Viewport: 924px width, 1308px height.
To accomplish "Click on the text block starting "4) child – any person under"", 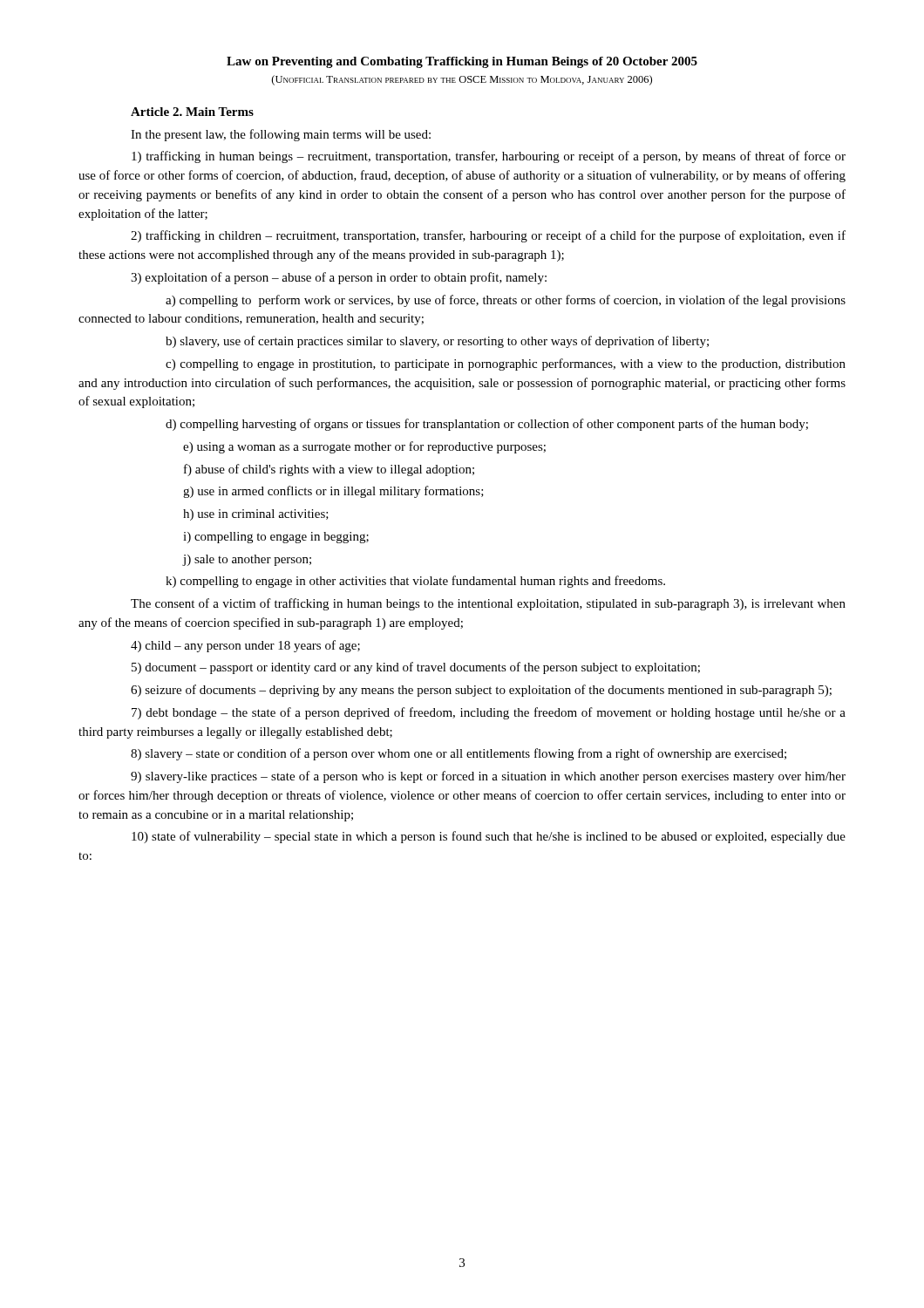I will (x=245, y=646).
